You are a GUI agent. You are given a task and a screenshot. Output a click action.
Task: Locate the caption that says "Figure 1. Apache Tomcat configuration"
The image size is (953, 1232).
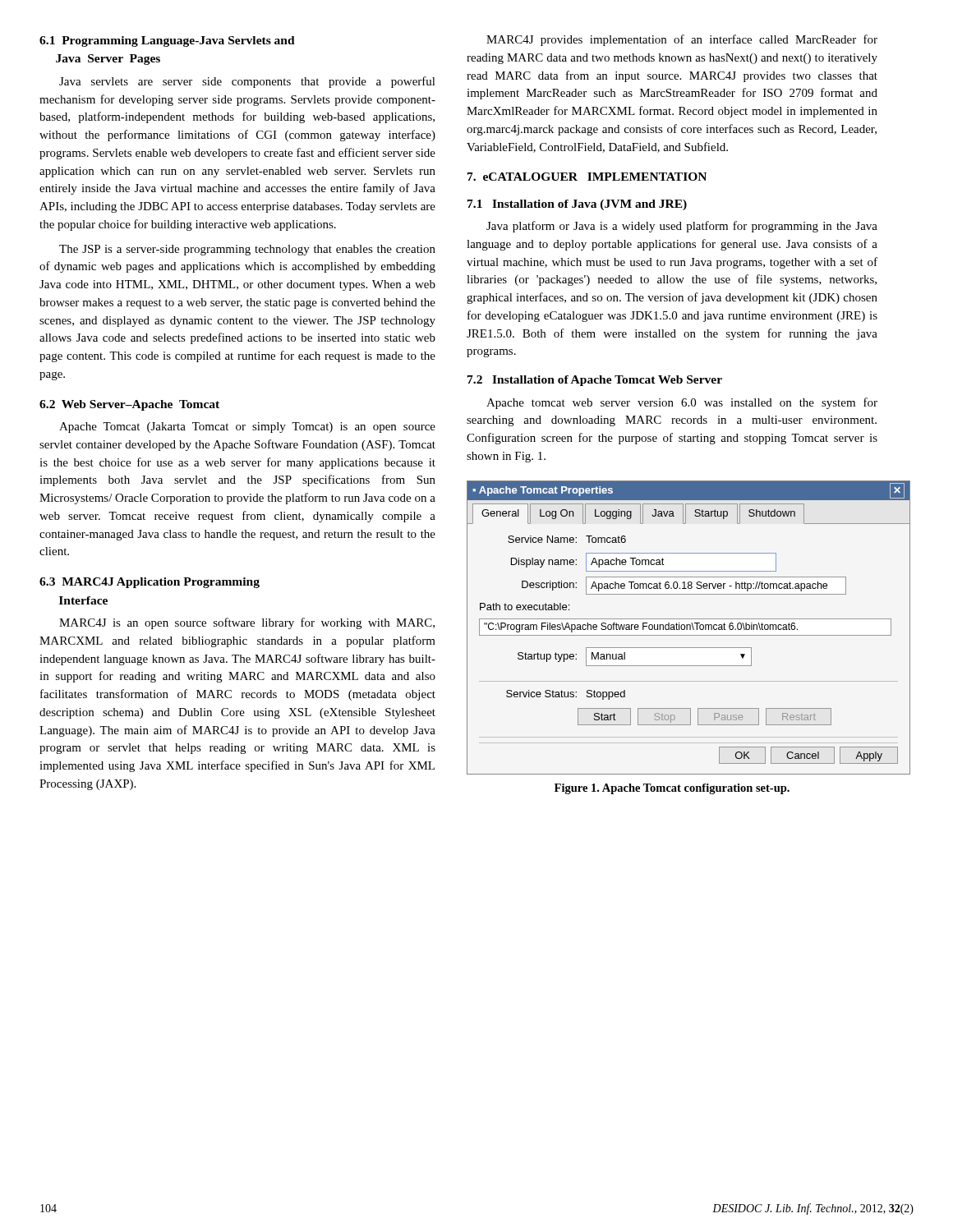672,788
